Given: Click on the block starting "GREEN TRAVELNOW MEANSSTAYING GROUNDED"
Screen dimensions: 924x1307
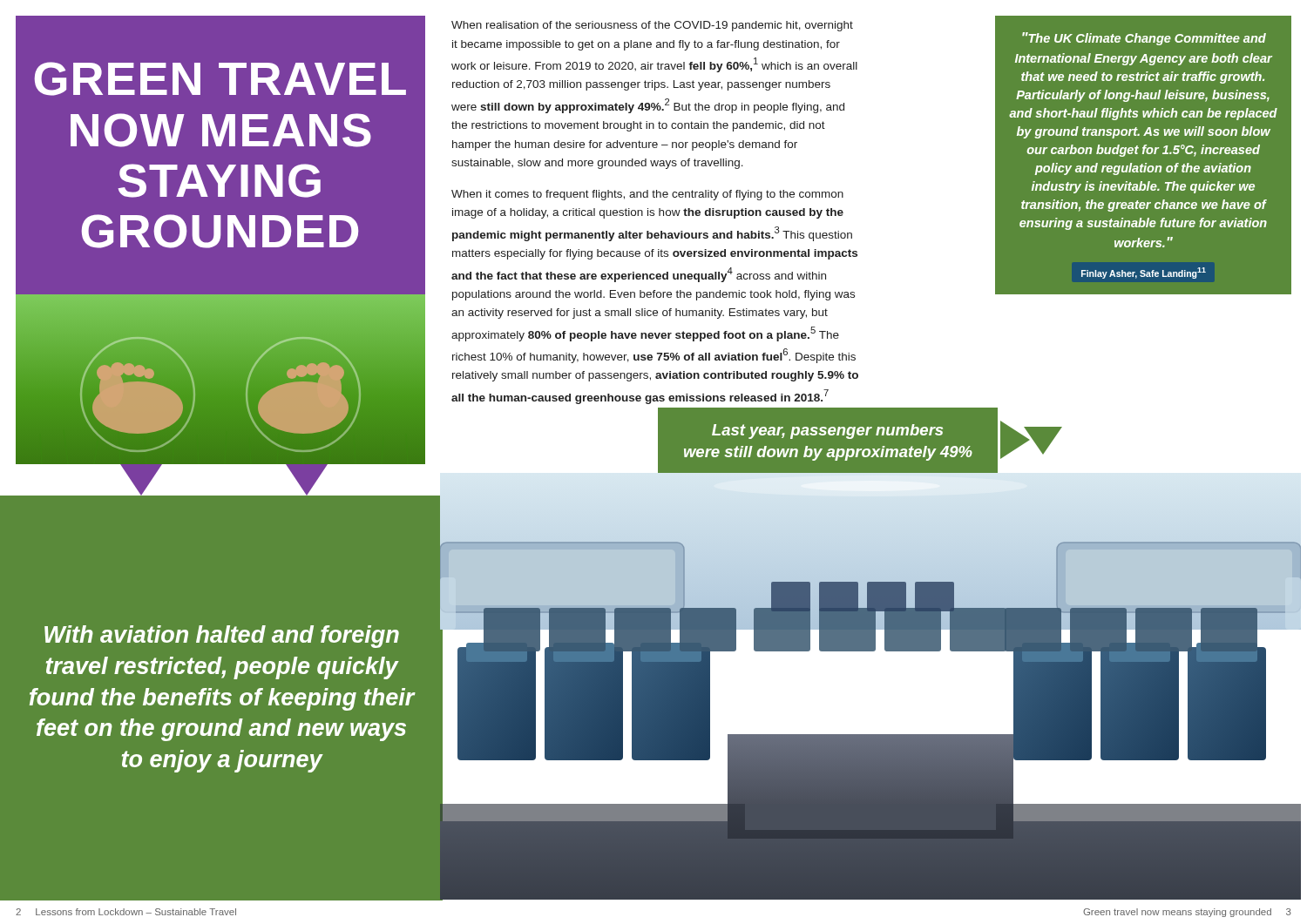Looking at the screenshot, I should (220, 155).
